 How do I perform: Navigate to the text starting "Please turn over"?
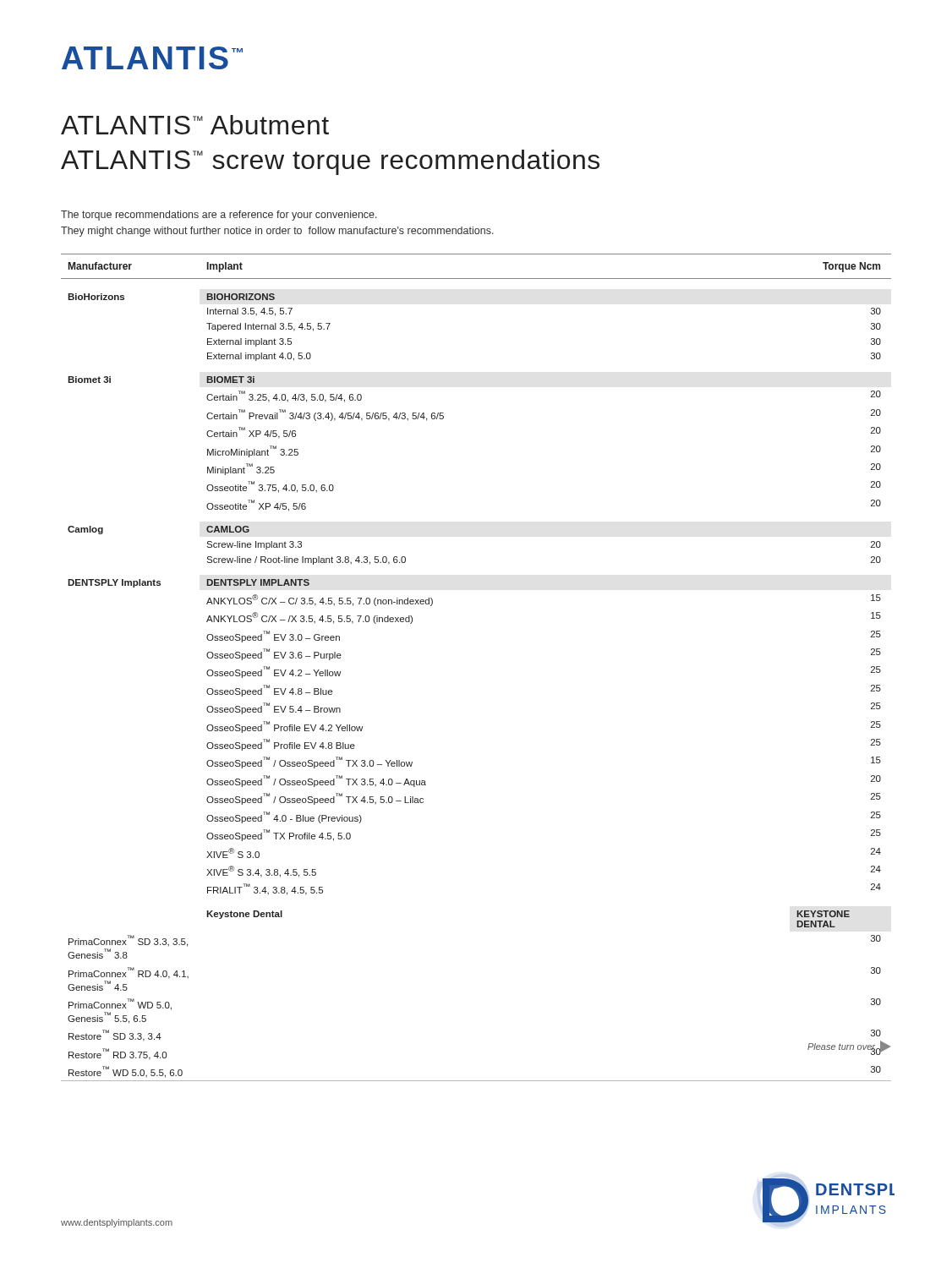click(x=849, y=1047)
